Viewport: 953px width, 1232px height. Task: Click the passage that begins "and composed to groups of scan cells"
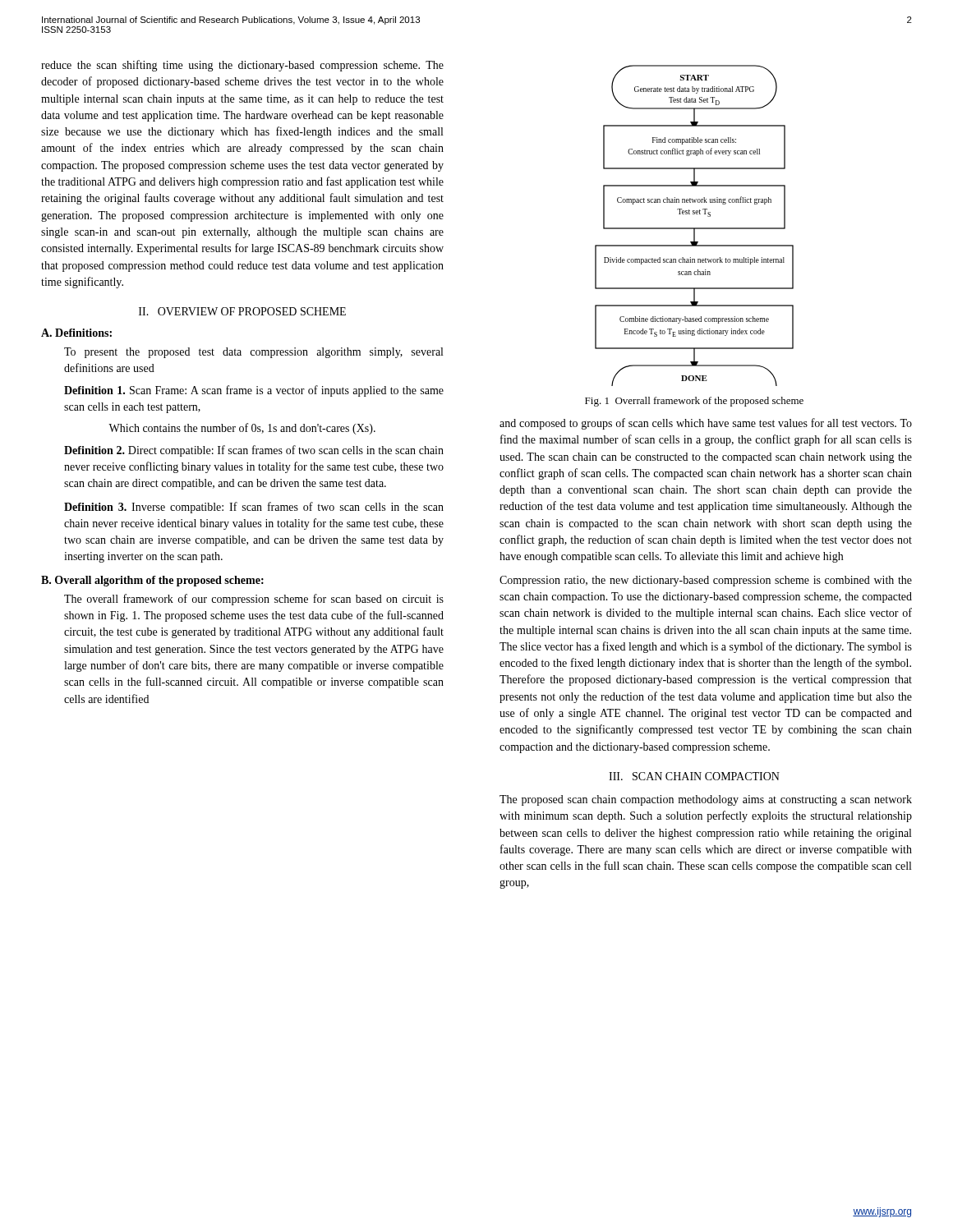[706, 586]
